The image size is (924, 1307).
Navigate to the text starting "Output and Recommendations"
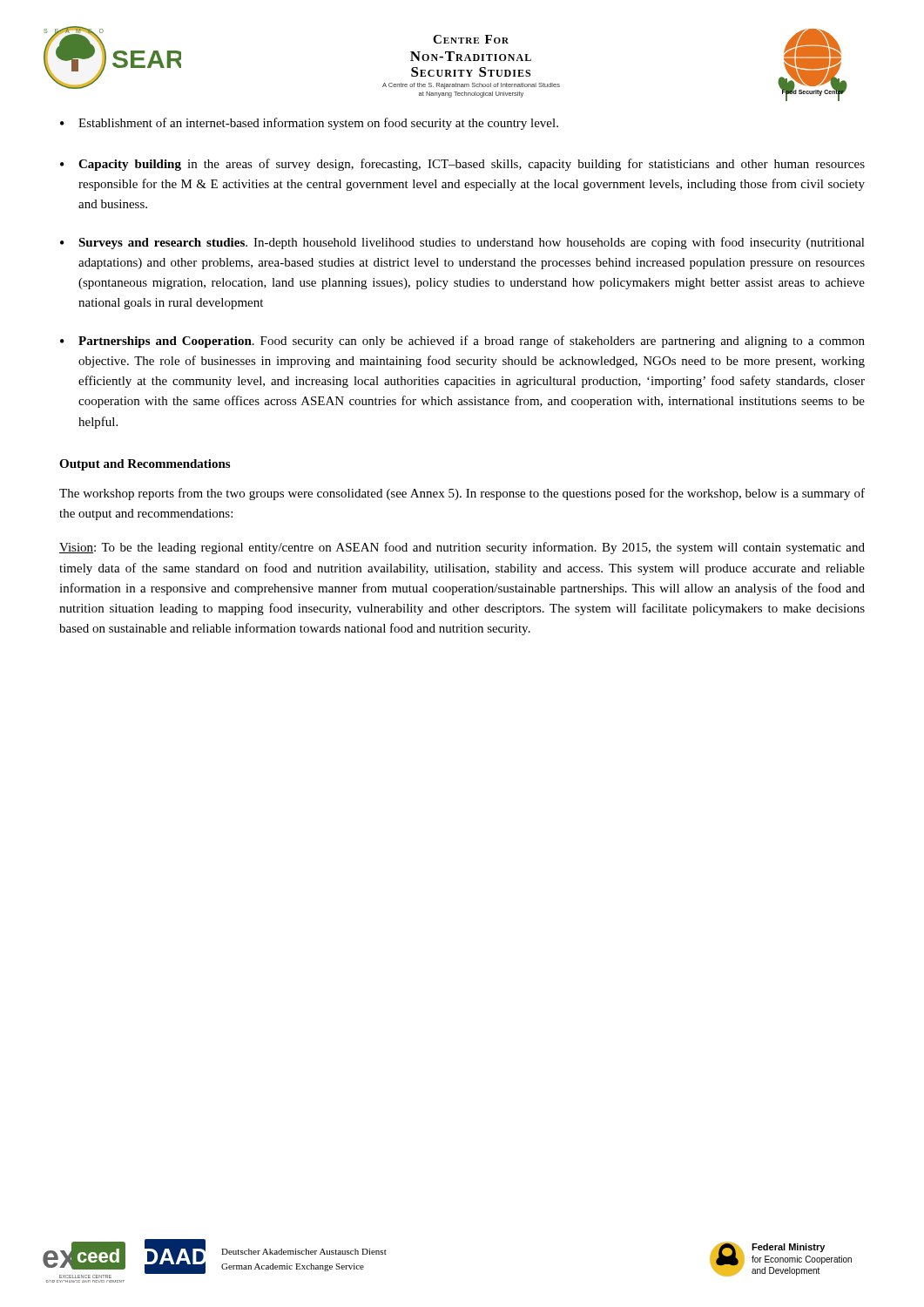click(145, 463)
